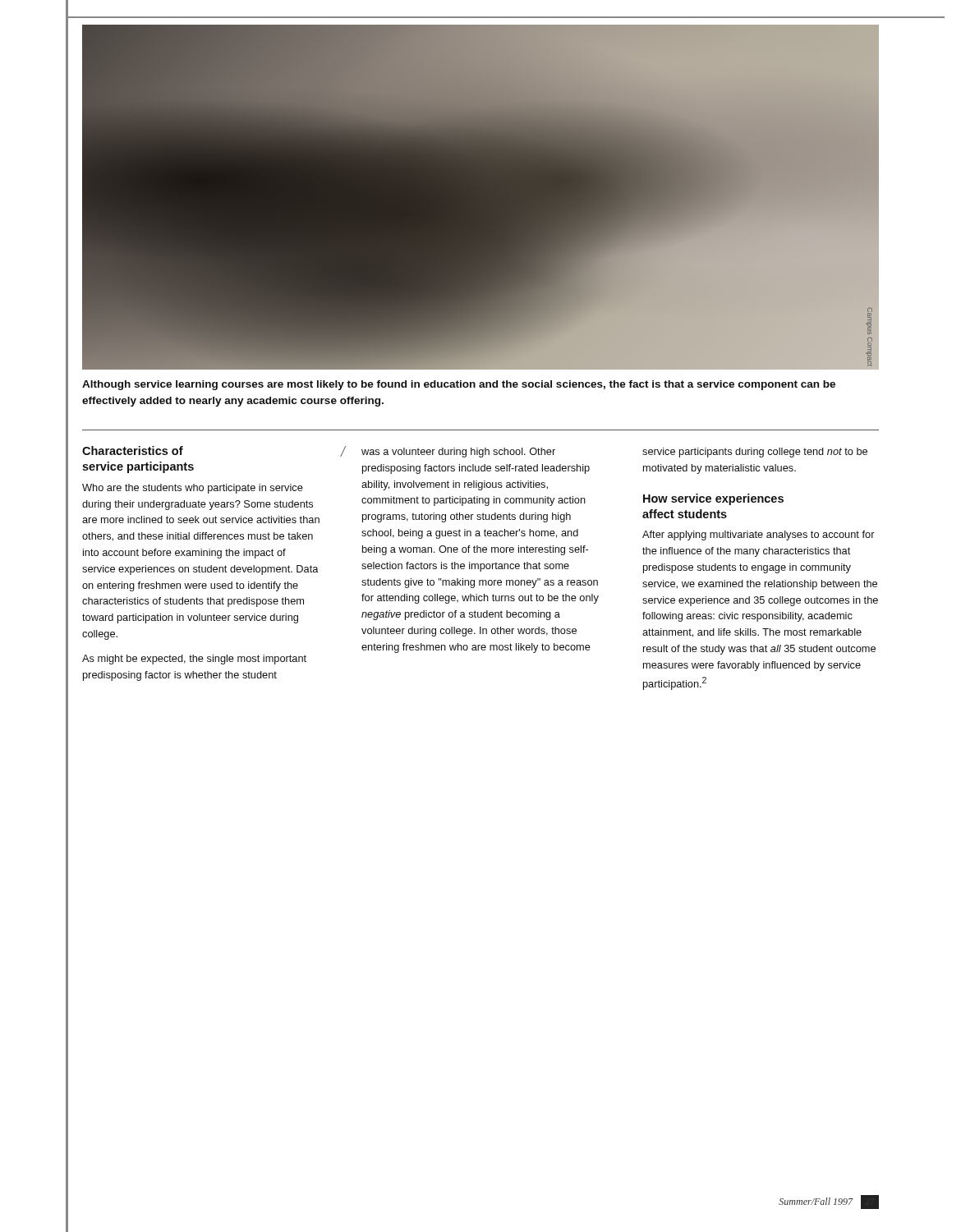This screenshot has height=1232, width=961.
Task: Select the text block with the text "was a volunteer during high"
Action: (x=480, y=549)
